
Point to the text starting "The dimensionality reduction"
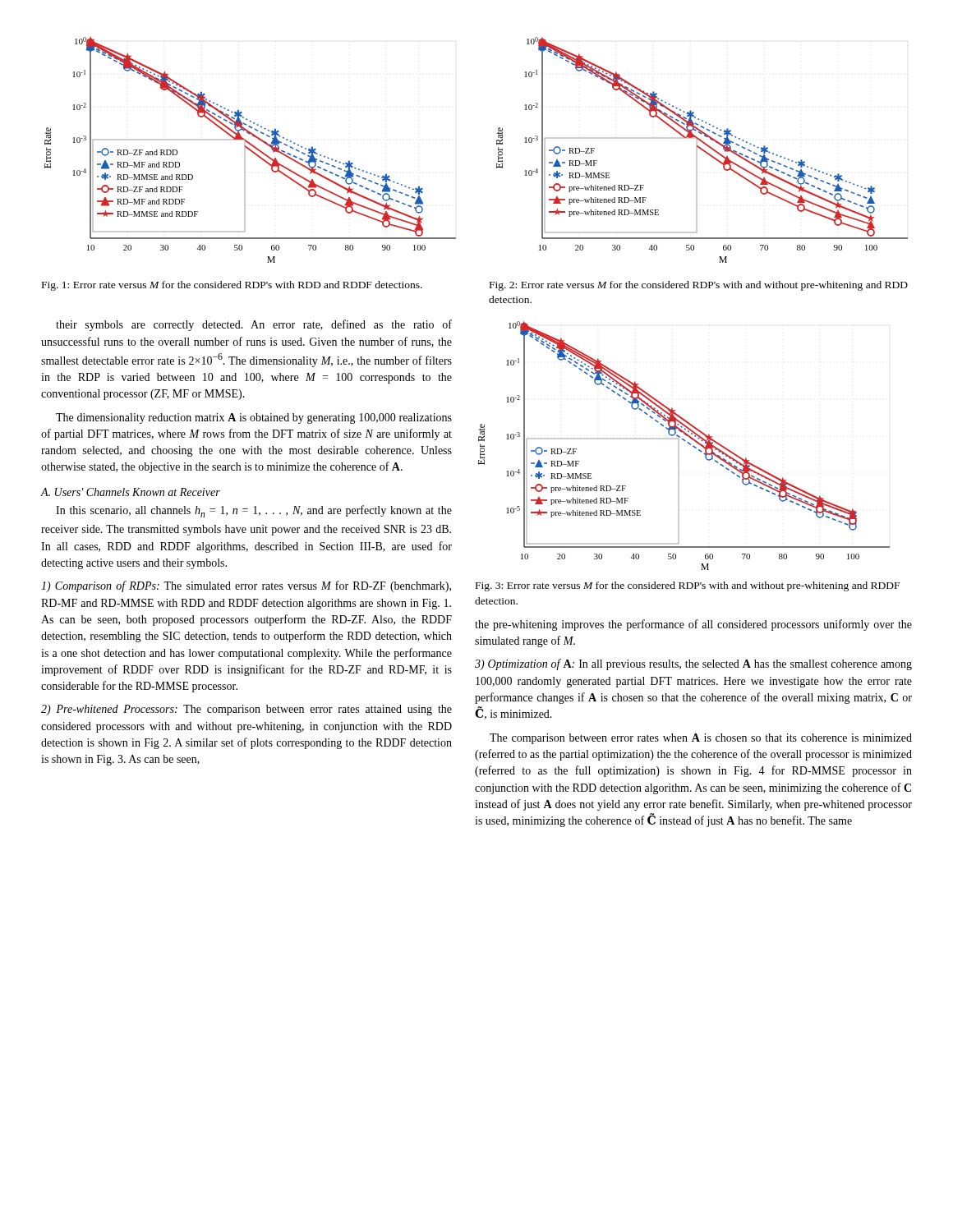(246, 442)
